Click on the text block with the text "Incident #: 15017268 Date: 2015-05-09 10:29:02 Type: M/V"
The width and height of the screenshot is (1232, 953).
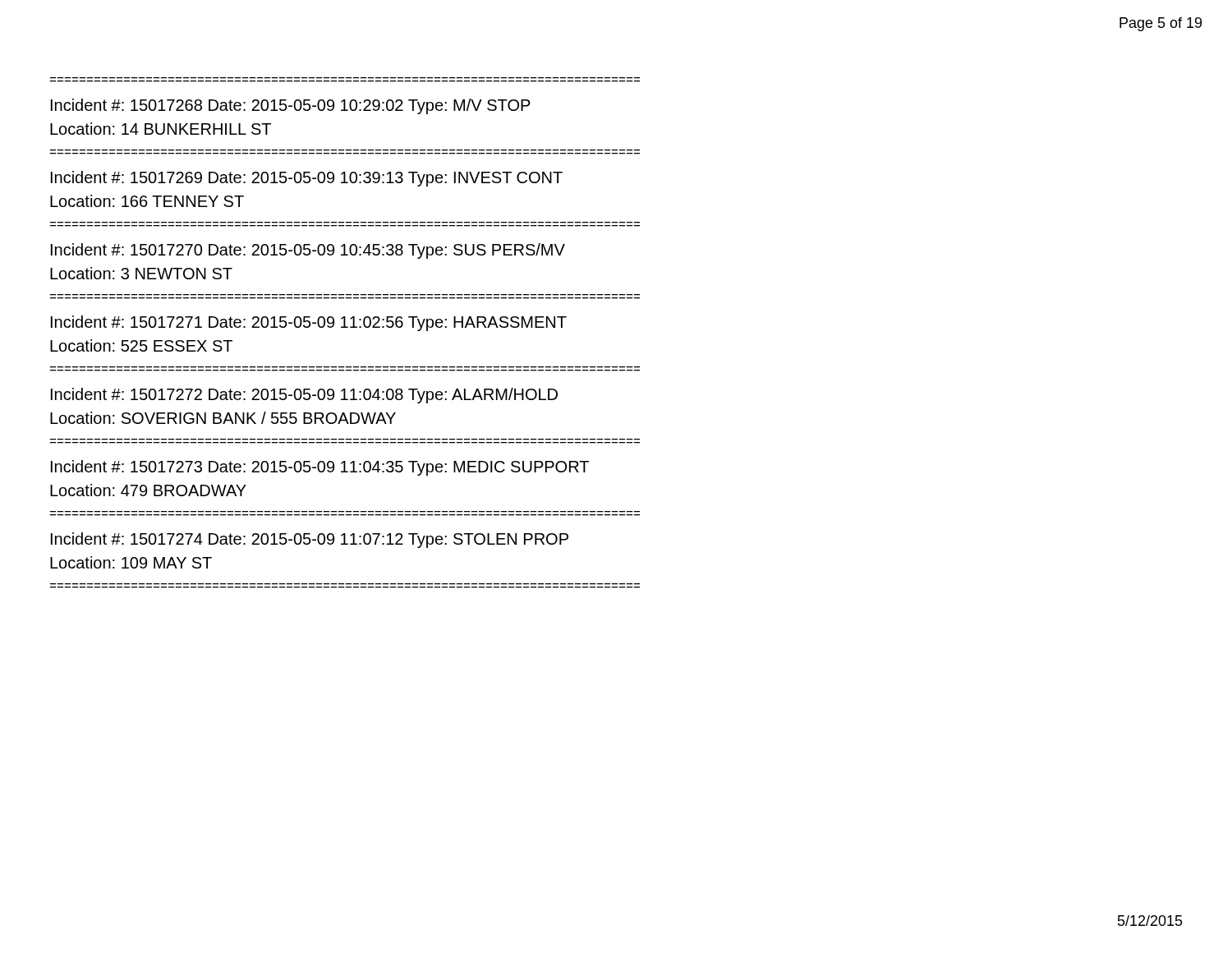point(291,106)
